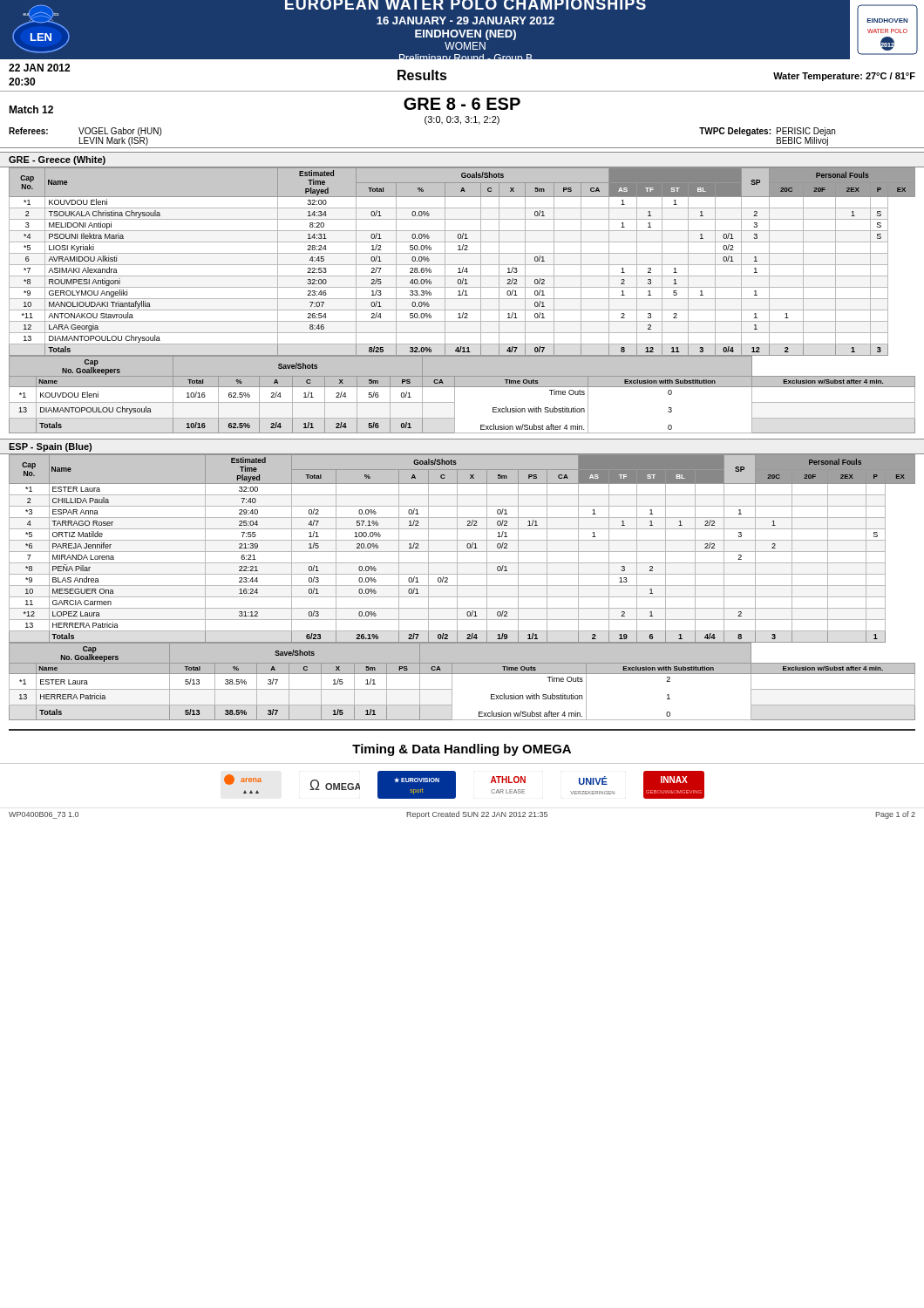The image size is (924, 1308).
Task: Click on the text block starting "22 JAN 201220:30"
Action: coord(40,73)
